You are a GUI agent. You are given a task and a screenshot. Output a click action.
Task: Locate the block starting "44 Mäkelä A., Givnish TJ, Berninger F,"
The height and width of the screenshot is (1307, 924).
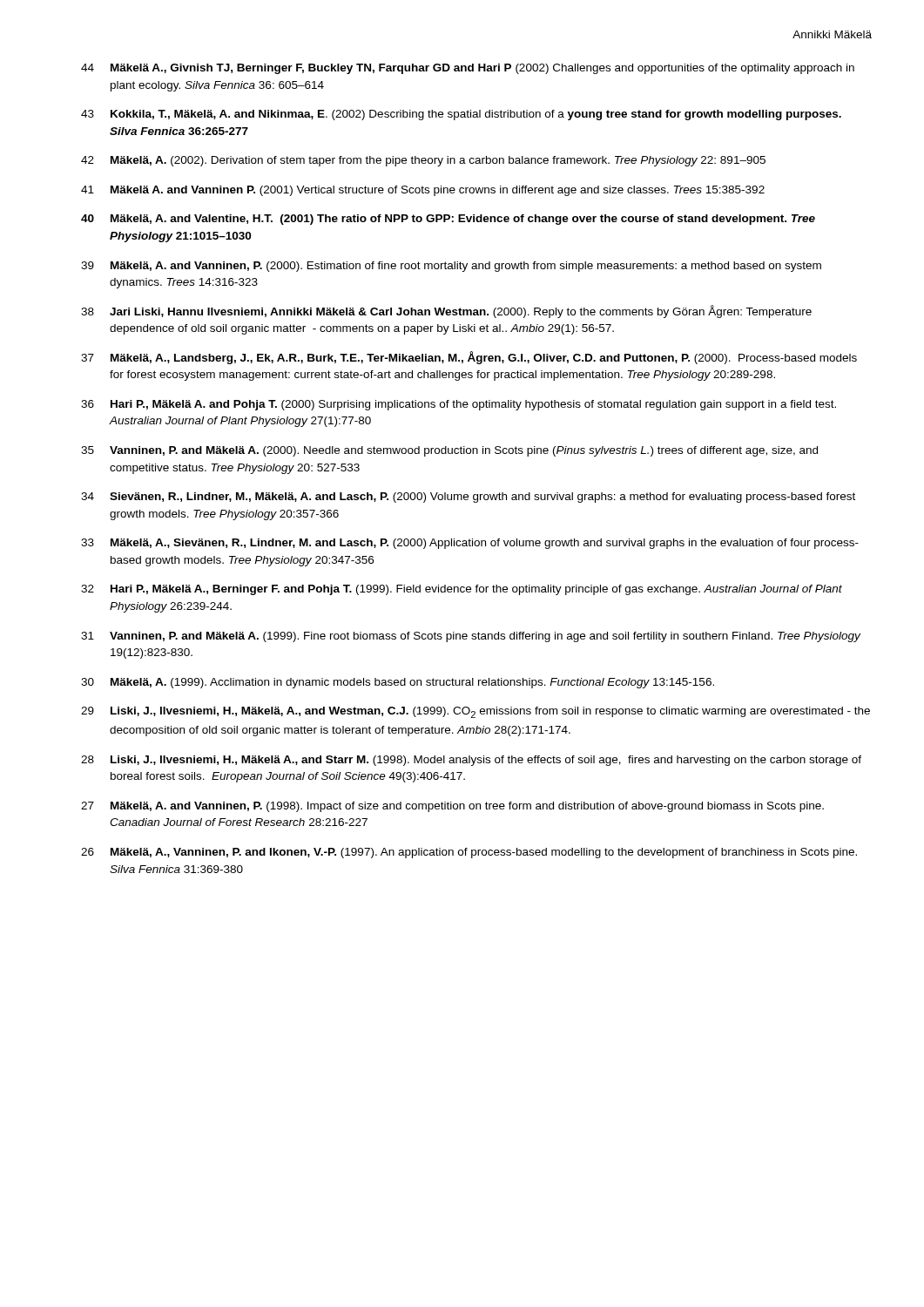point(462,76)
